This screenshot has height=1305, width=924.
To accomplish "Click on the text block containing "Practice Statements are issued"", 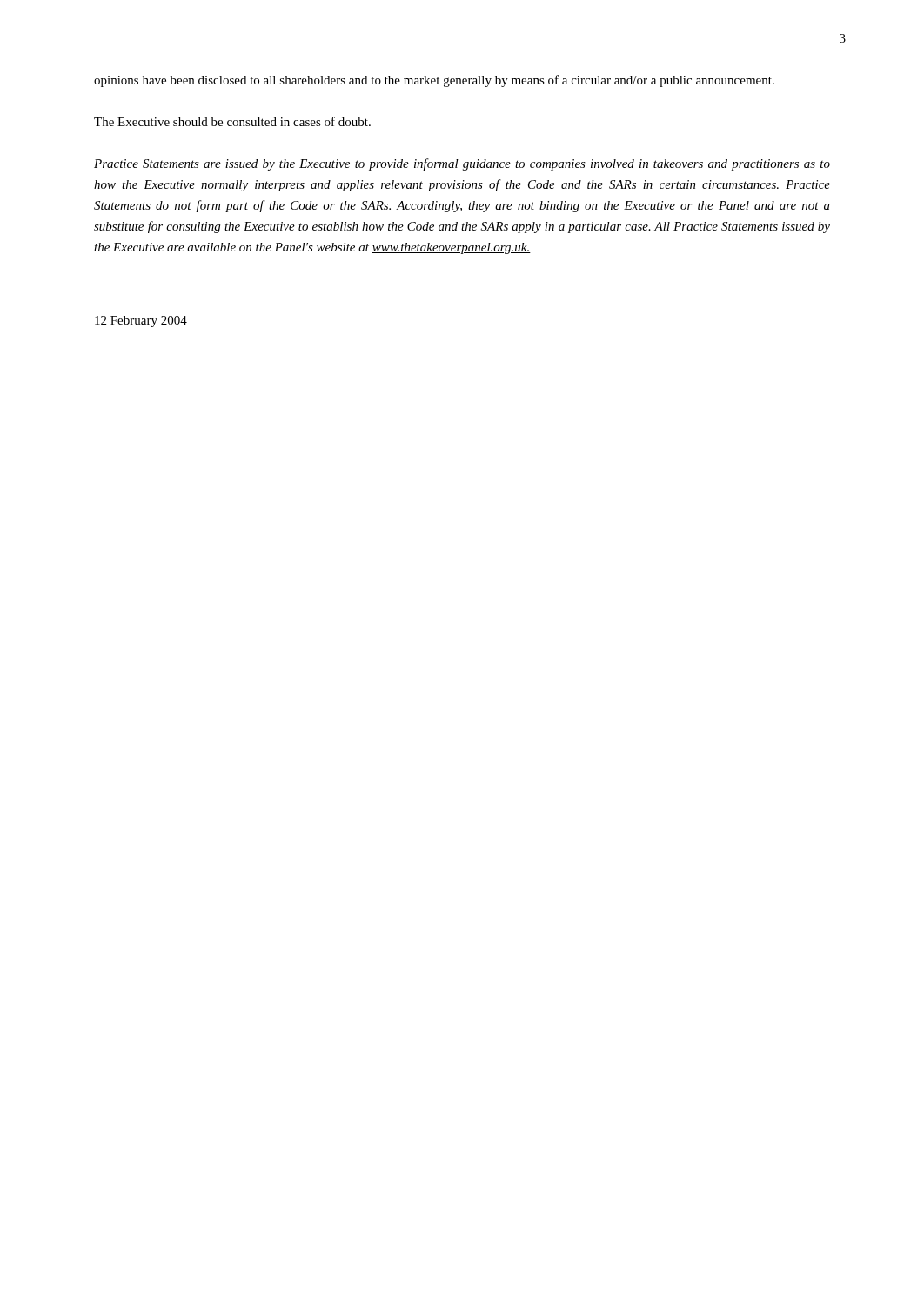I will click(462, 205).
